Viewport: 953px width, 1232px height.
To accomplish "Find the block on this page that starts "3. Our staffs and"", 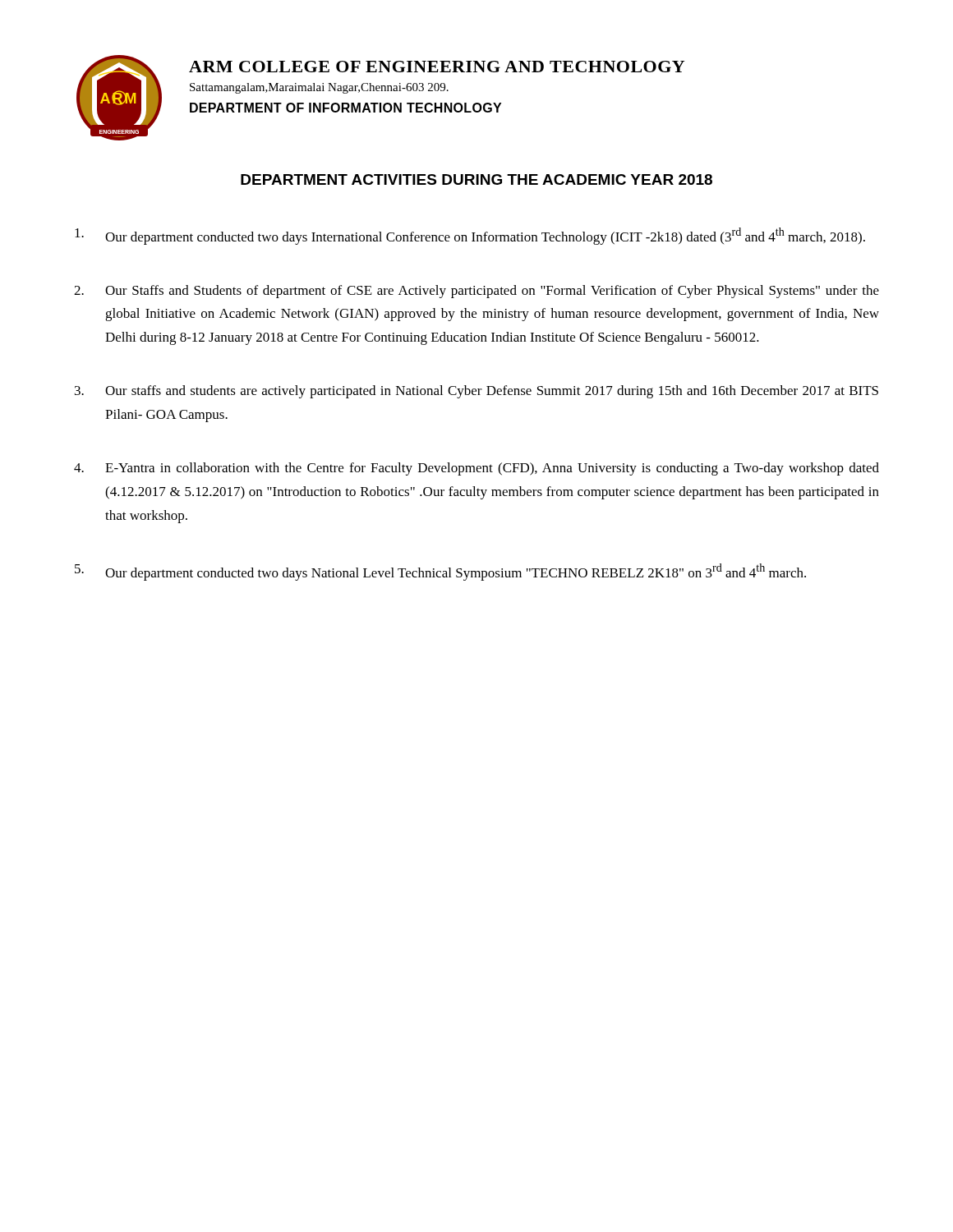I will (476, 403).
